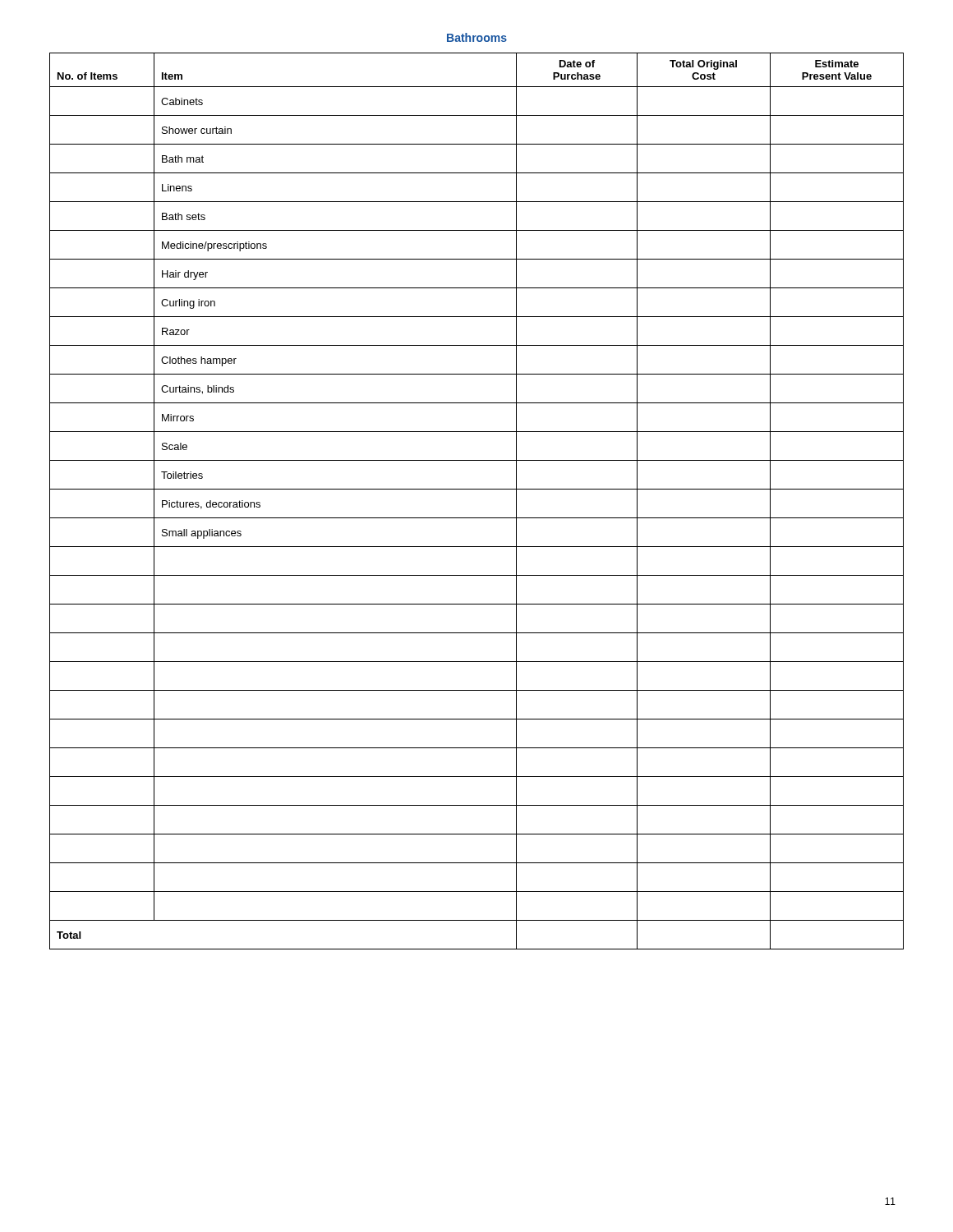
Task: Locate a section header
Action: (x=476, y=38)
